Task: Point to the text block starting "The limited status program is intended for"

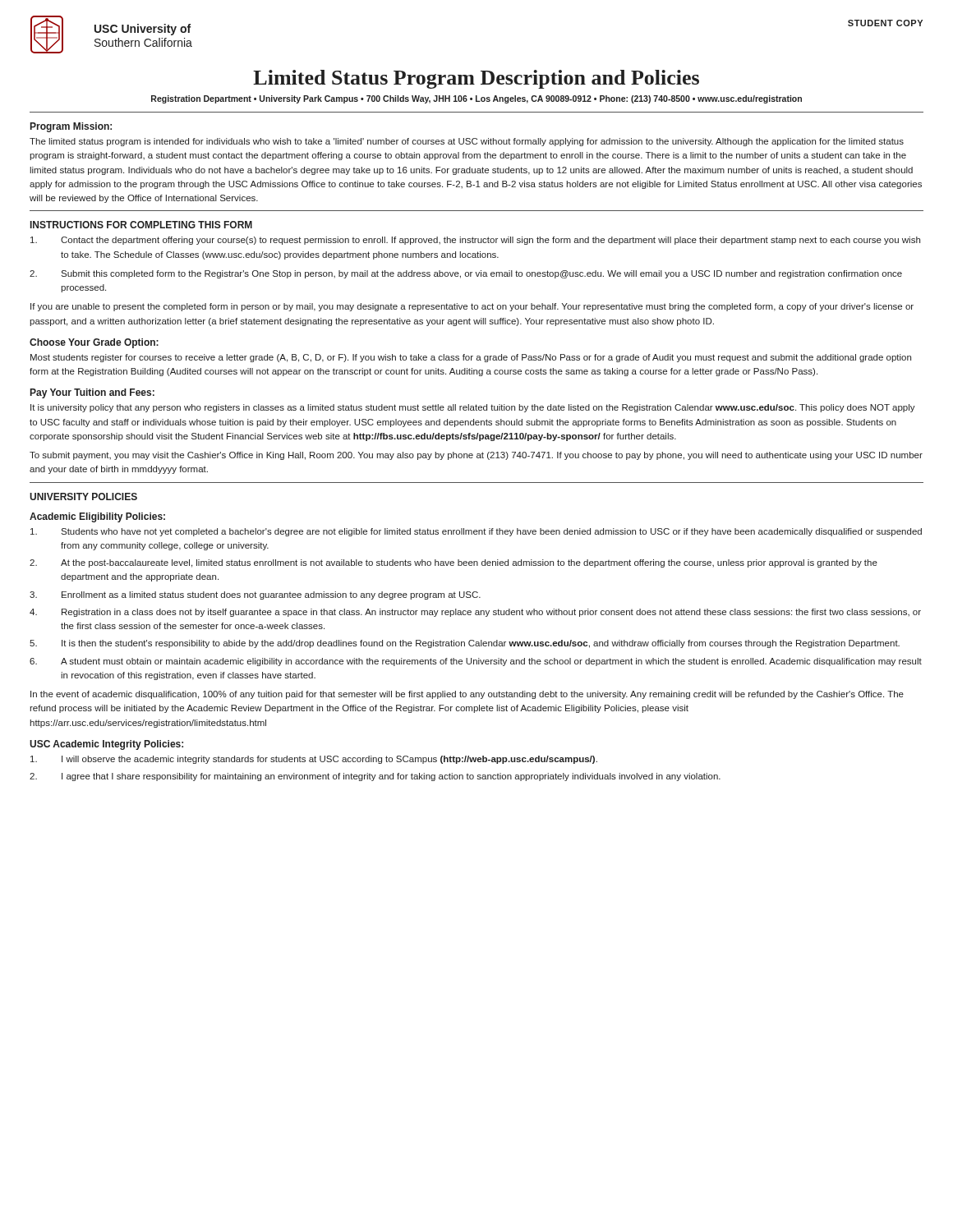Action: 476,170
